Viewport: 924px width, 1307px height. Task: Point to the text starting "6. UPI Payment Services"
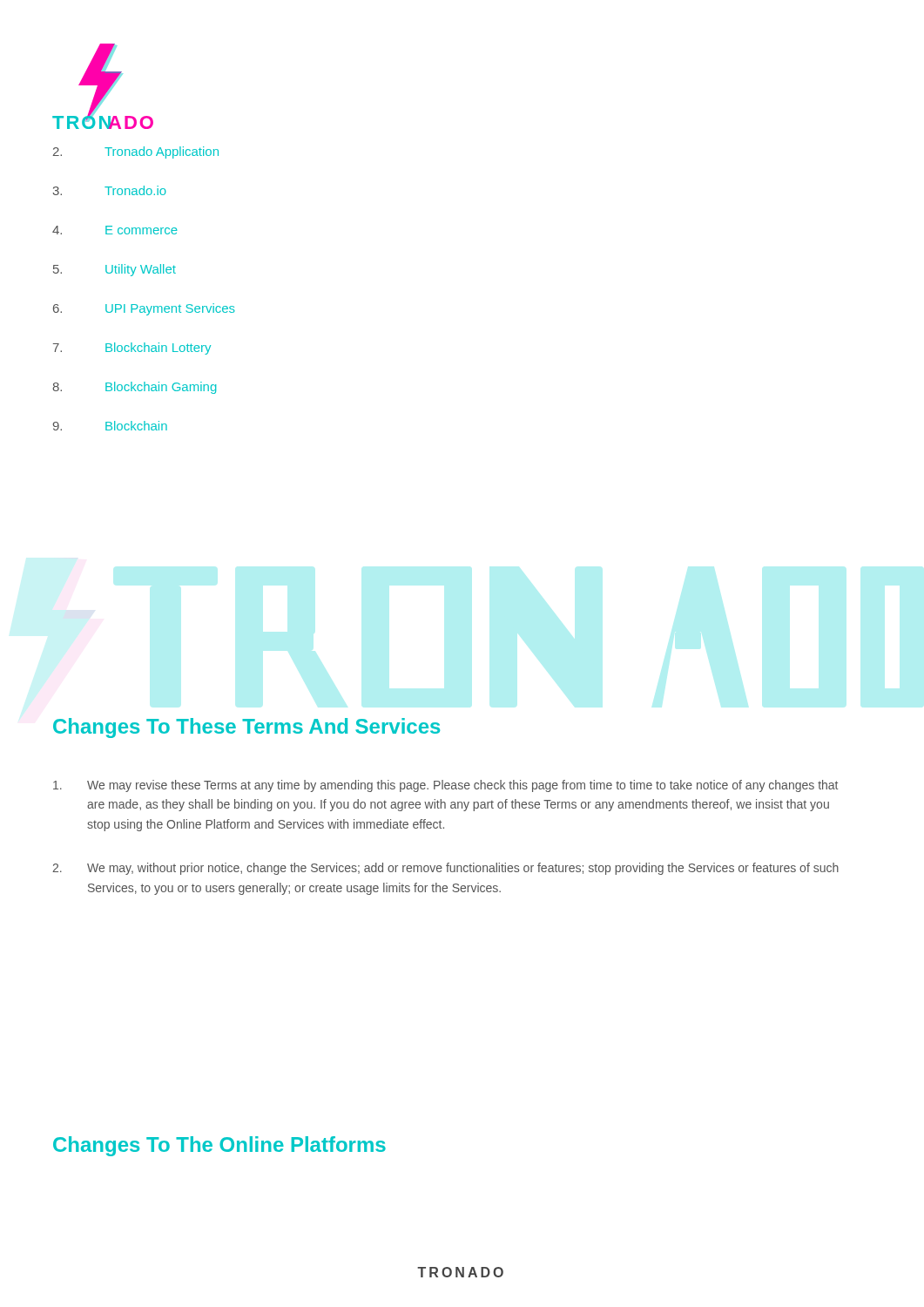pyautogui.click(x=144, y=308)
